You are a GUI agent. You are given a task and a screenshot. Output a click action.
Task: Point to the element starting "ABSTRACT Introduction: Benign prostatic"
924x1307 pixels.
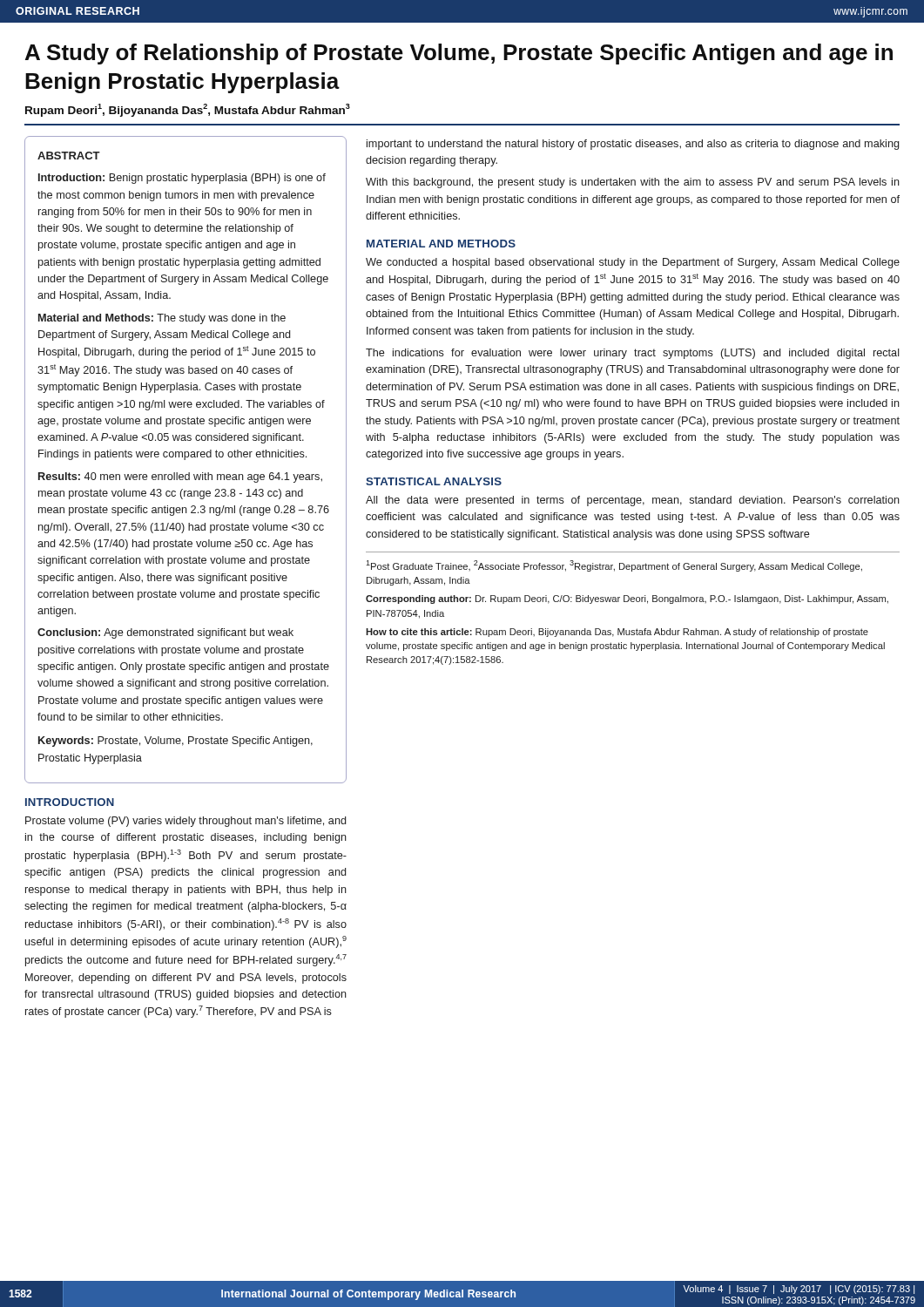[185, 457]
